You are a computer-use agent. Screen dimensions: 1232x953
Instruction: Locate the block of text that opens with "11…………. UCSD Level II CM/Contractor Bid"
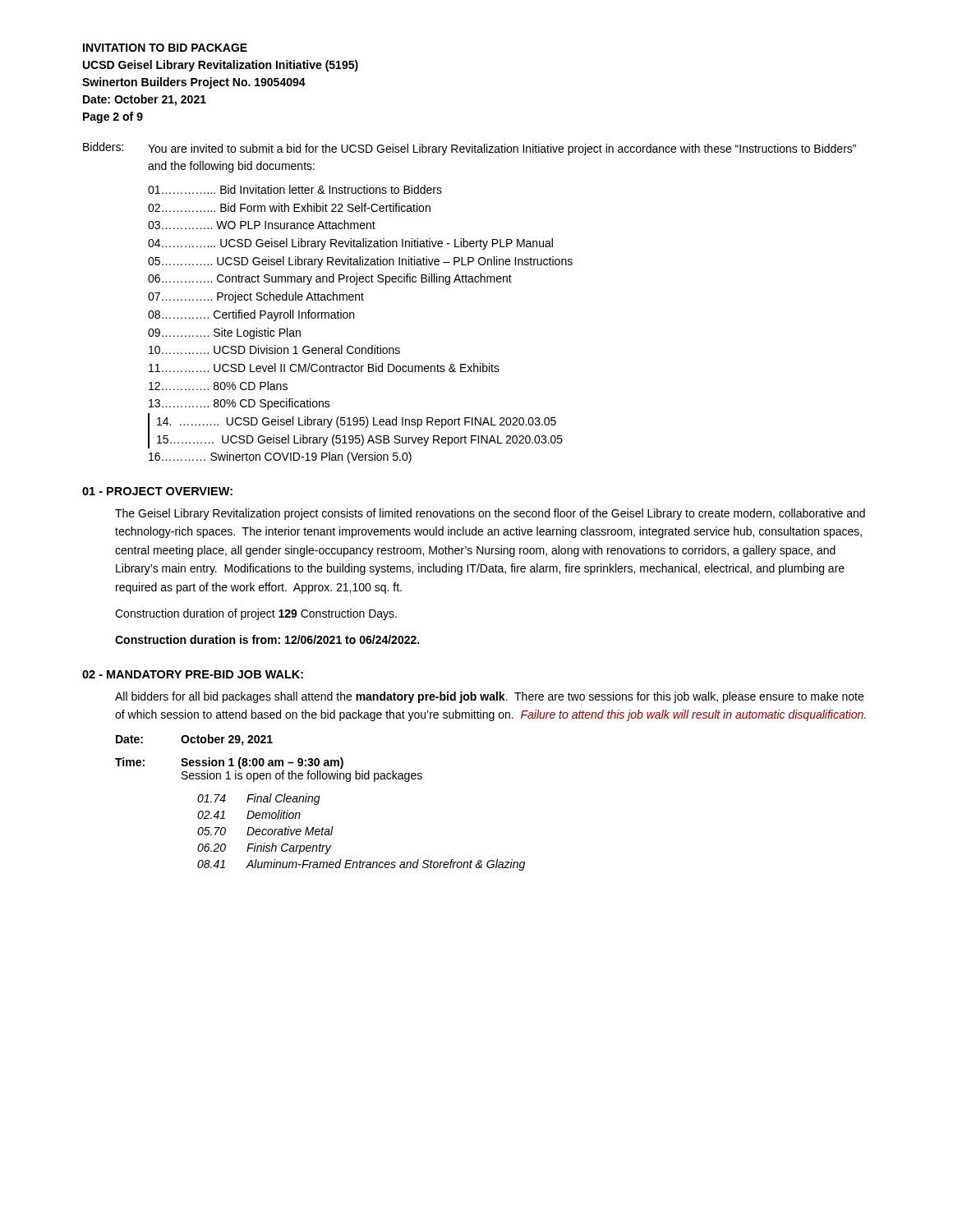[324, 368]
